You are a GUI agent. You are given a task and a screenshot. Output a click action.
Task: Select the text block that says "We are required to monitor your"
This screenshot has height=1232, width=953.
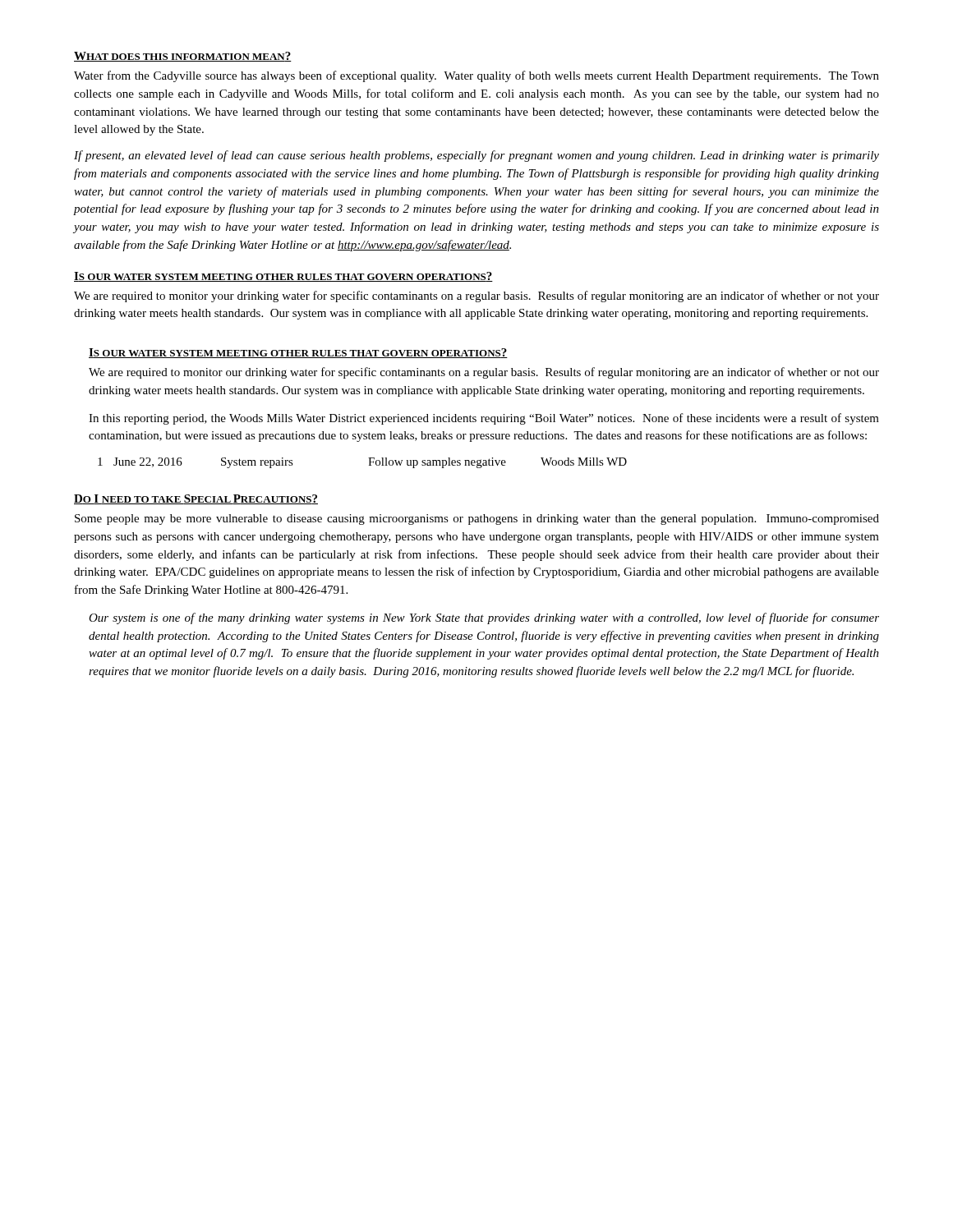point(476,304)
